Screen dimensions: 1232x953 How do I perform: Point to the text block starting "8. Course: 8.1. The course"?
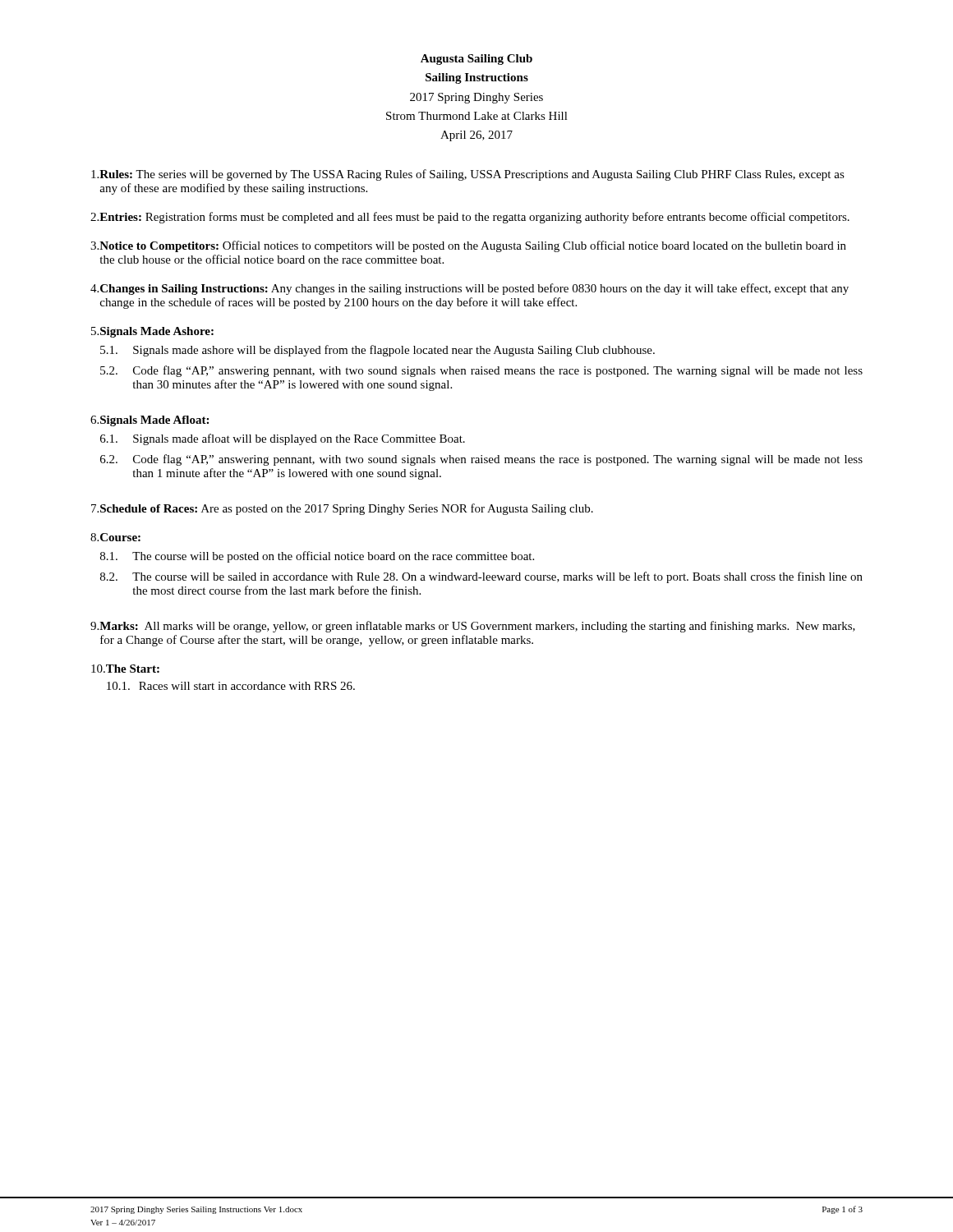(x=476, y=568)
